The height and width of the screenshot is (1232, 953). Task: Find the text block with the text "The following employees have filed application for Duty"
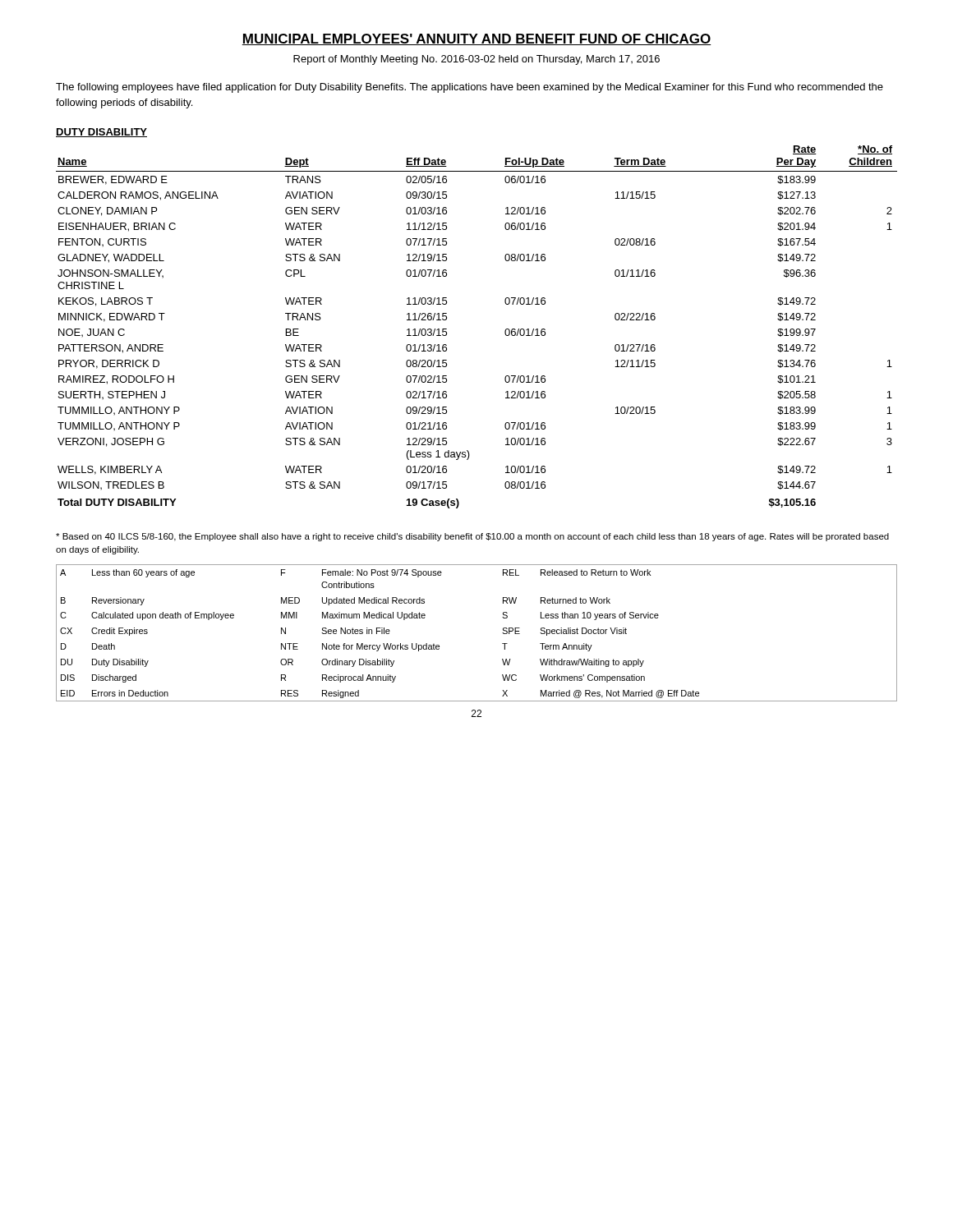470,94
